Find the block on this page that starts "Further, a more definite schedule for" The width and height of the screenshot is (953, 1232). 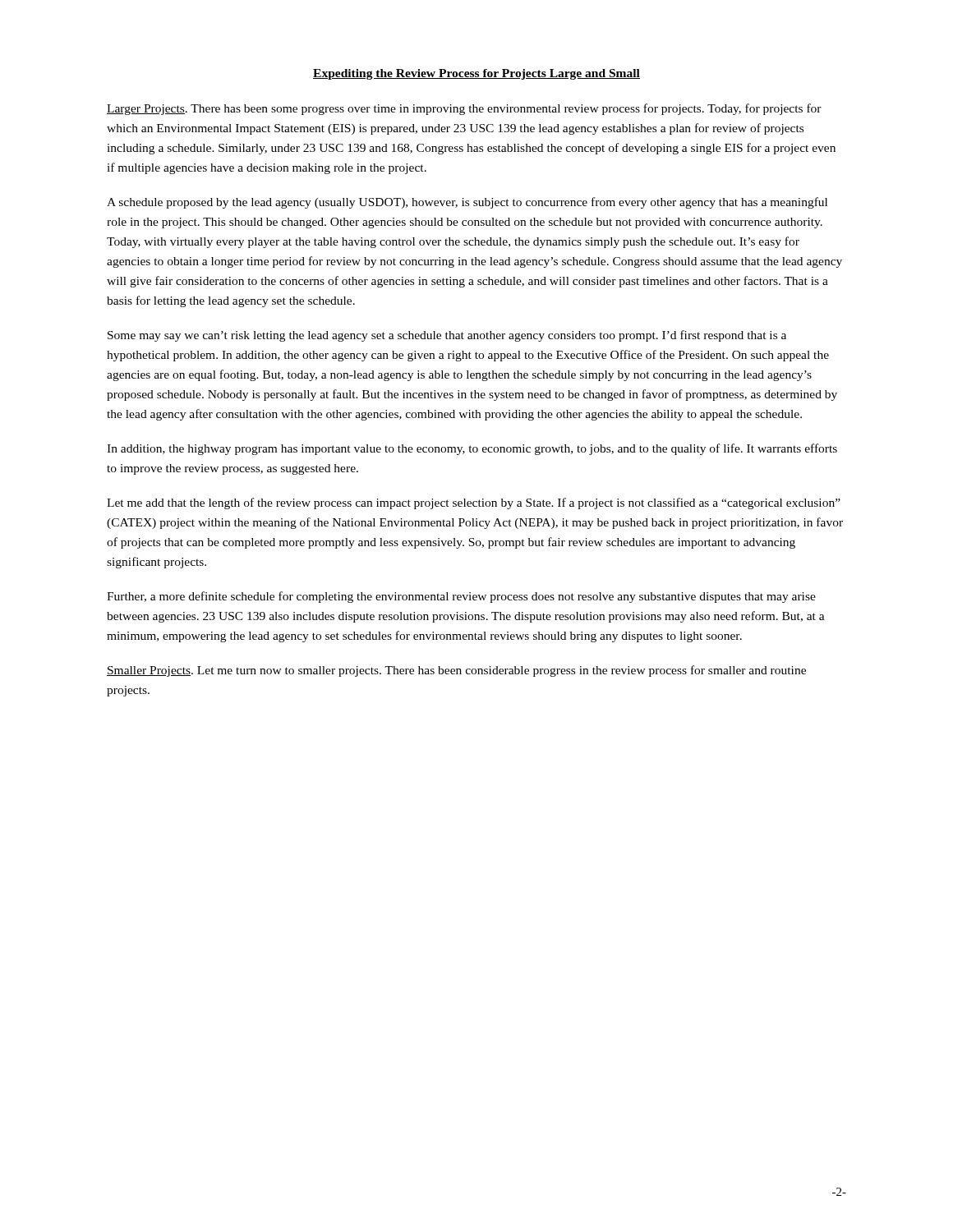point(466,616)
